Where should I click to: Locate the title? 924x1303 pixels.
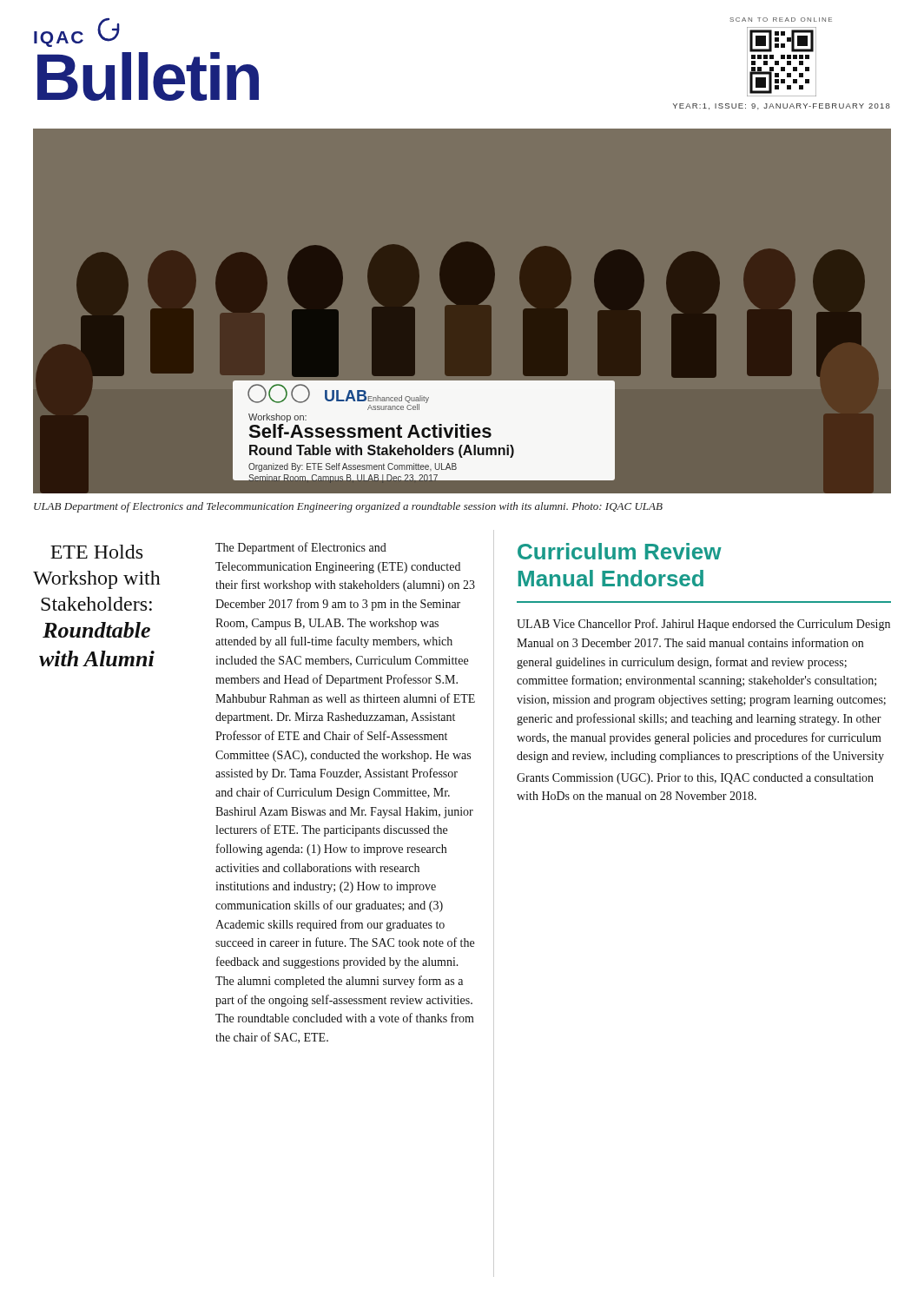tap(147, 62)
